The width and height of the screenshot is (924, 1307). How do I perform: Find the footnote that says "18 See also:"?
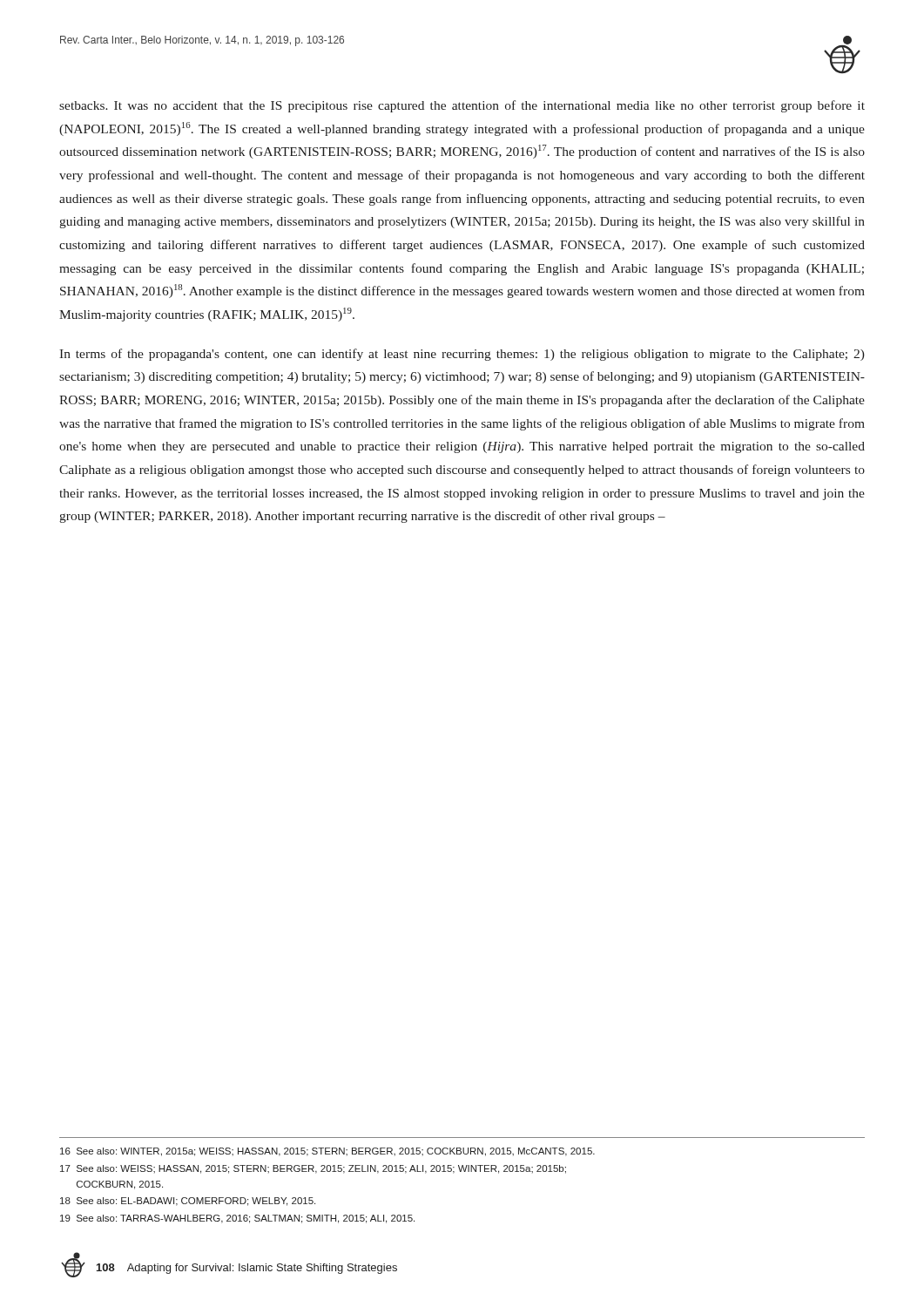click(x=188, y=1201)
